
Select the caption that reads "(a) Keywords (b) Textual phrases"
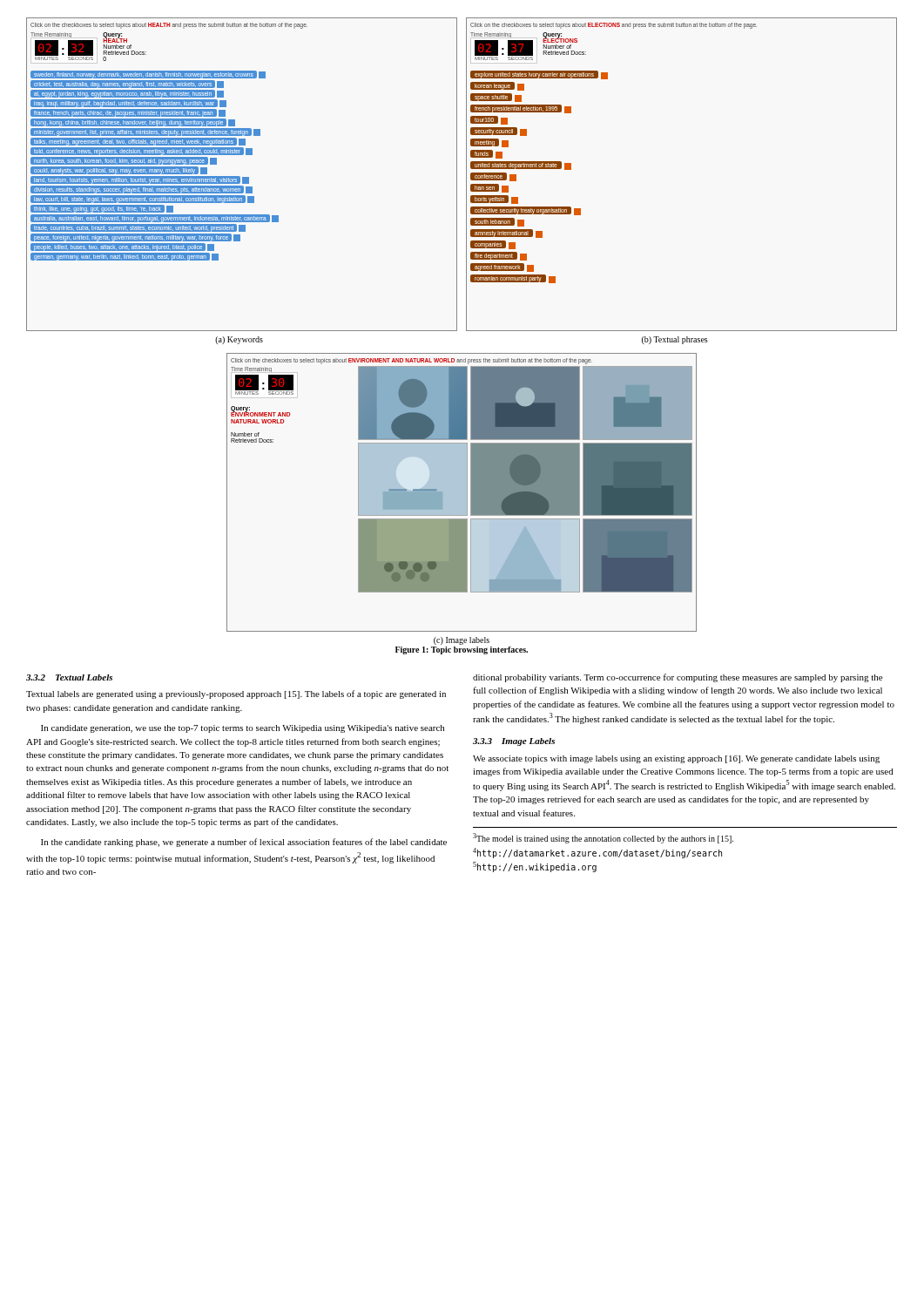point(462,339)
